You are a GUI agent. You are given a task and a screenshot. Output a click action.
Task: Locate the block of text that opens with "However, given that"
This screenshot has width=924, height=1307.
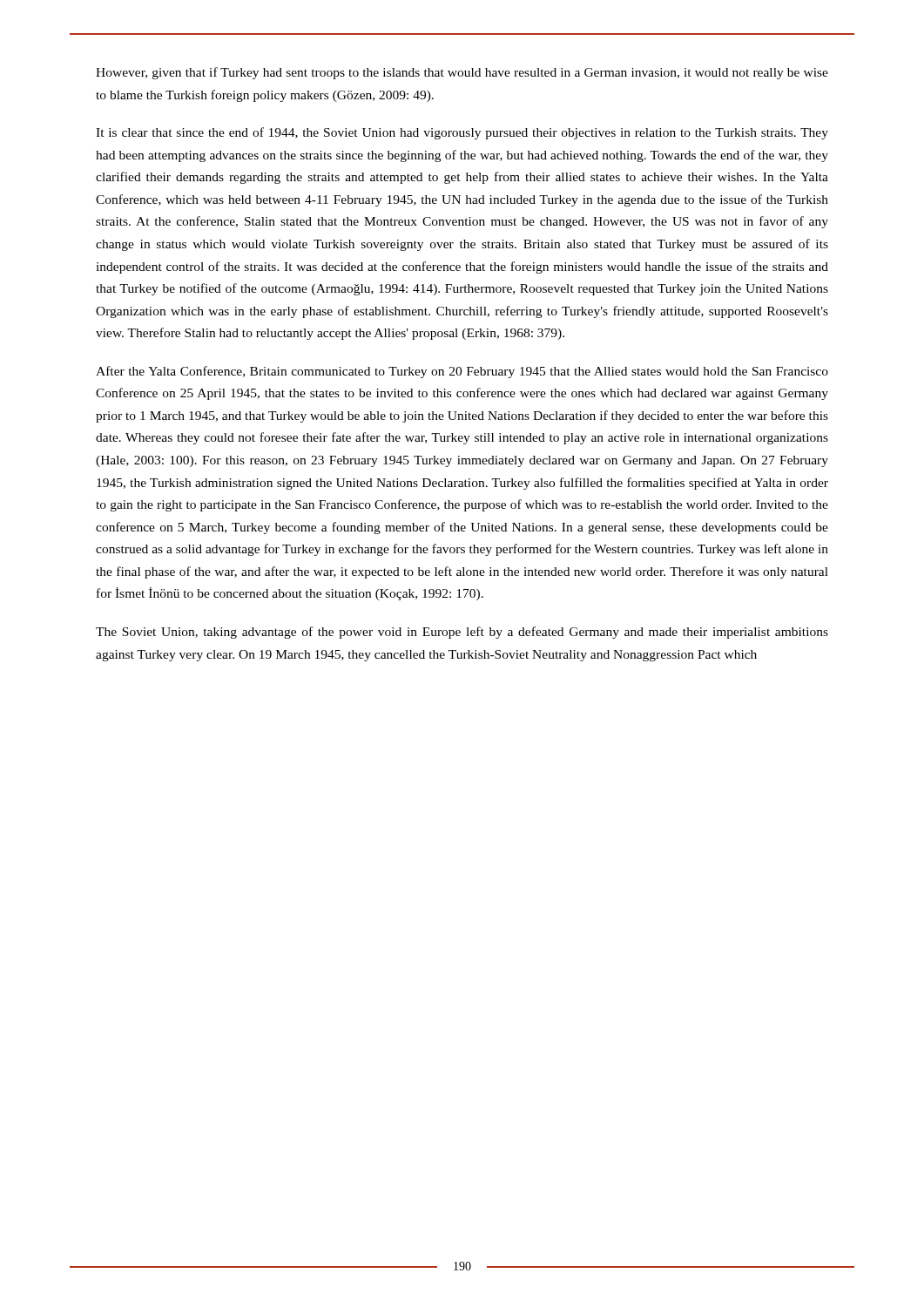462,83
